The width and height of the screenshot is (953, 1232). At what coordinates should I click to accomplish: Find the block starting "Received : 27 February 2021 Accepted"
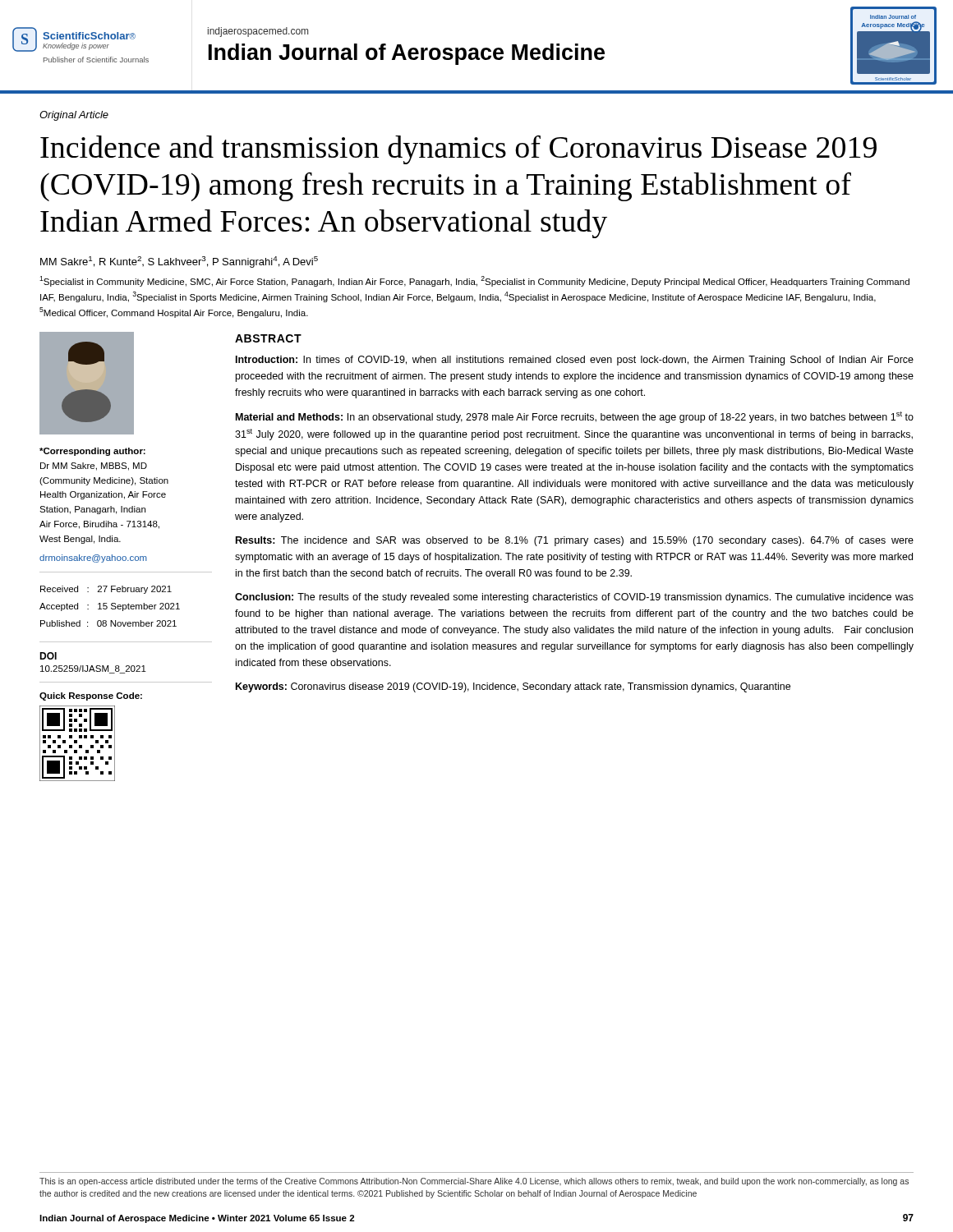point(110,606)
